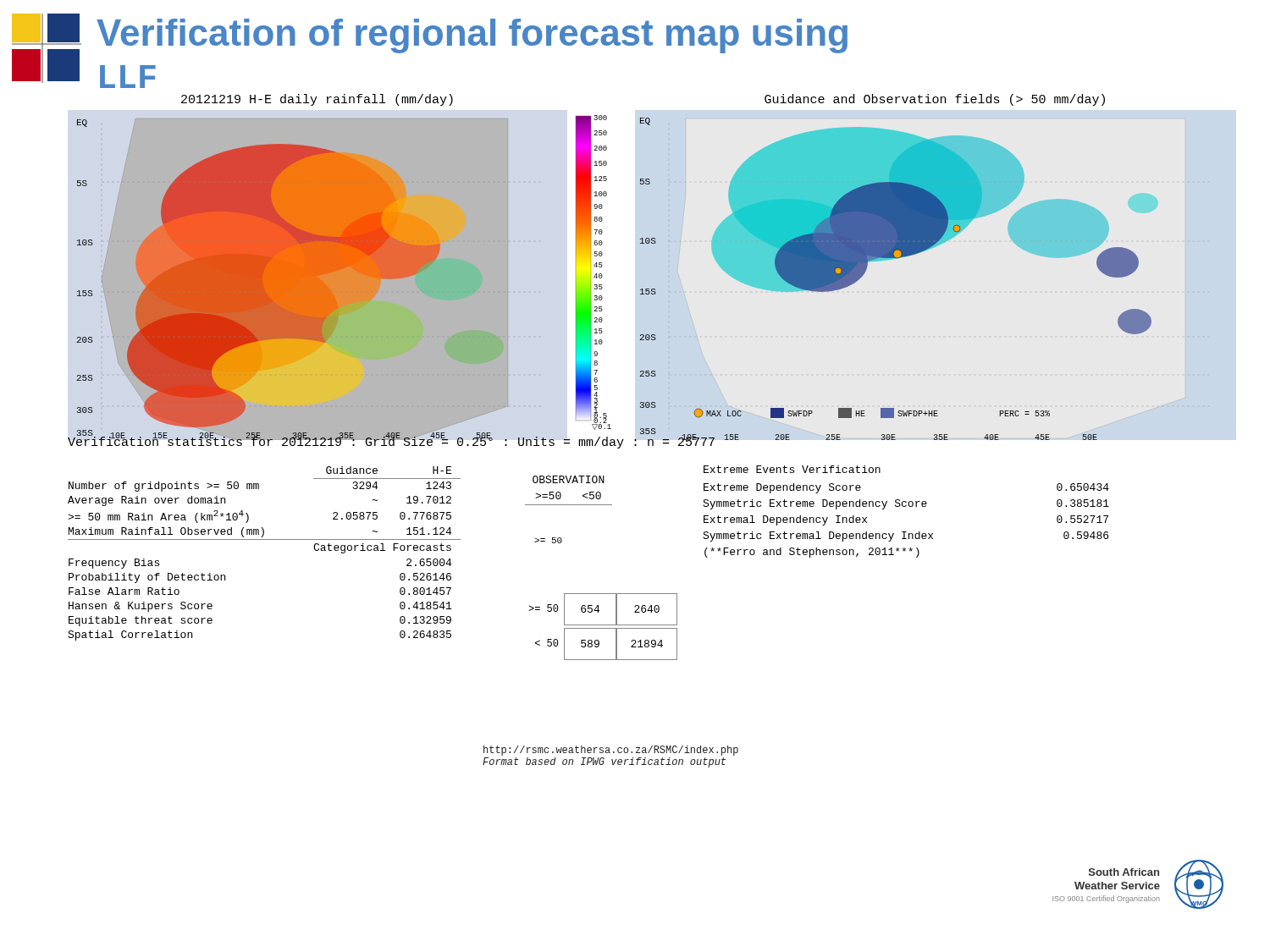1270x952 pixels.
Task: Find the table that mentions "<50"
Action: [x=580, y=573]
